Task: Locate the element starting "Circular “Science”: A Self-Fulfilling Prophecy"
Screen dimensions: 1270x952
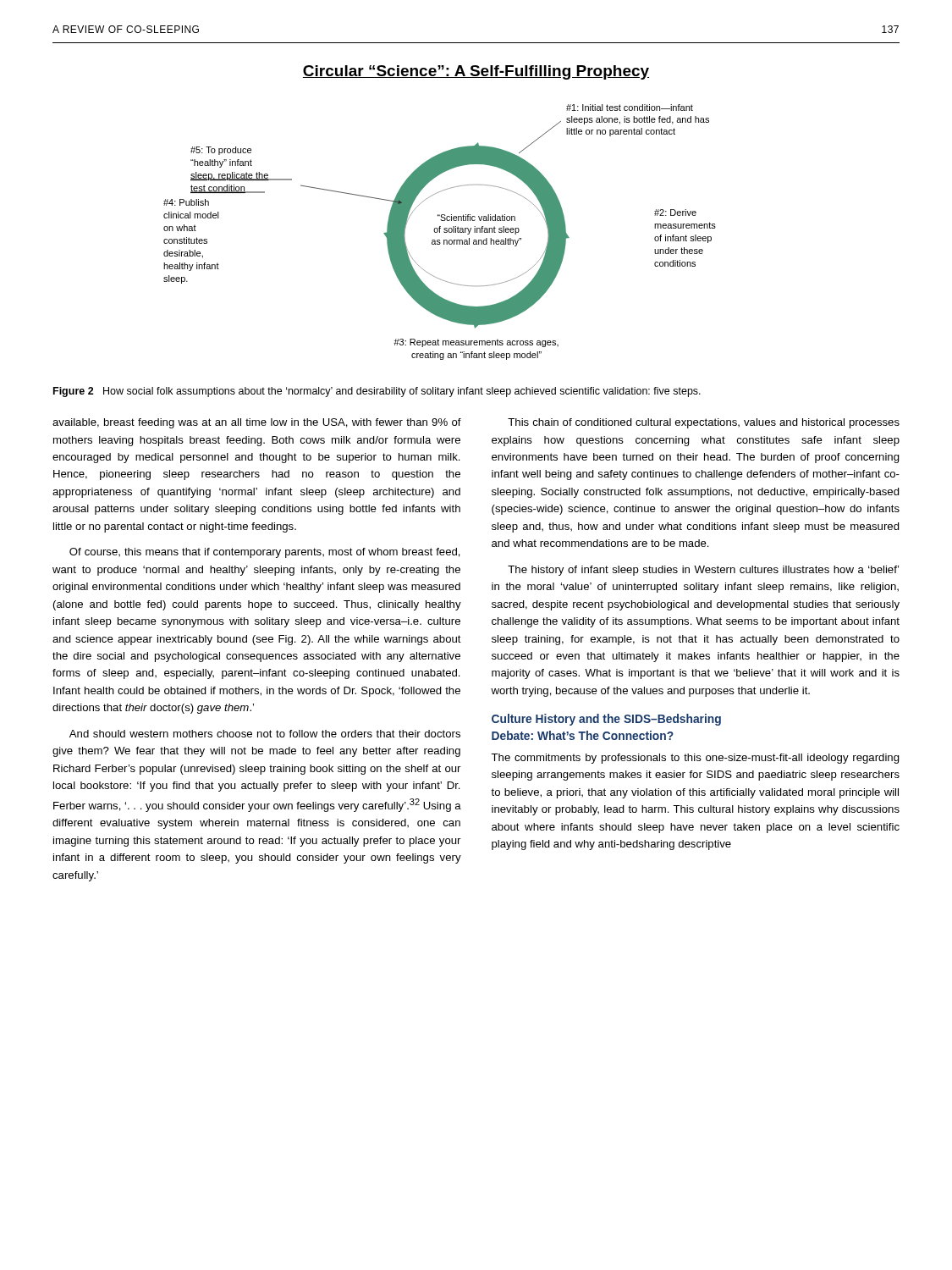Action: point(476,71)
